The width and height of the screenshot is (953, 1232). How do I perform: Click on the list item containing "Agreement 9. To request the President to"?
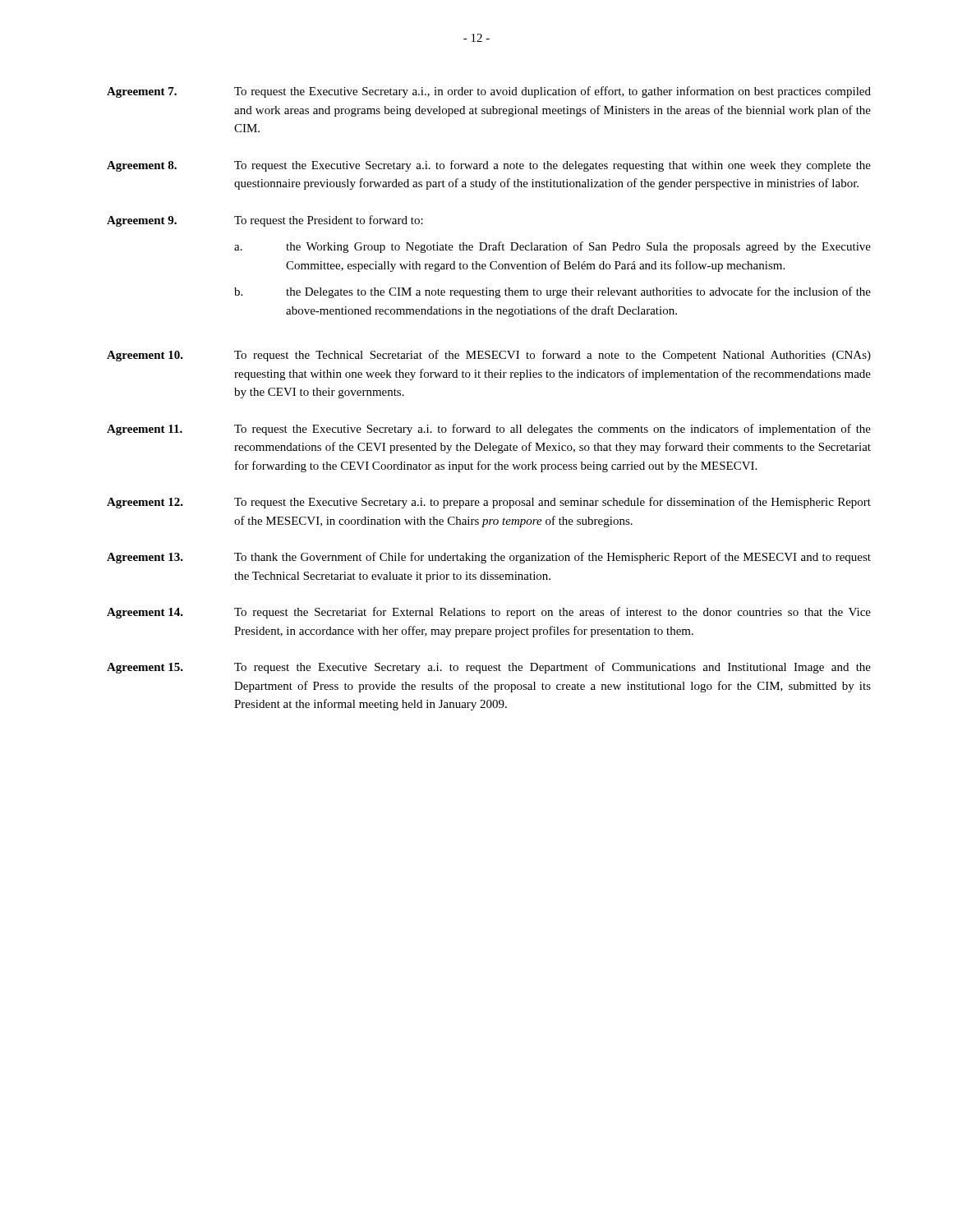489,269
